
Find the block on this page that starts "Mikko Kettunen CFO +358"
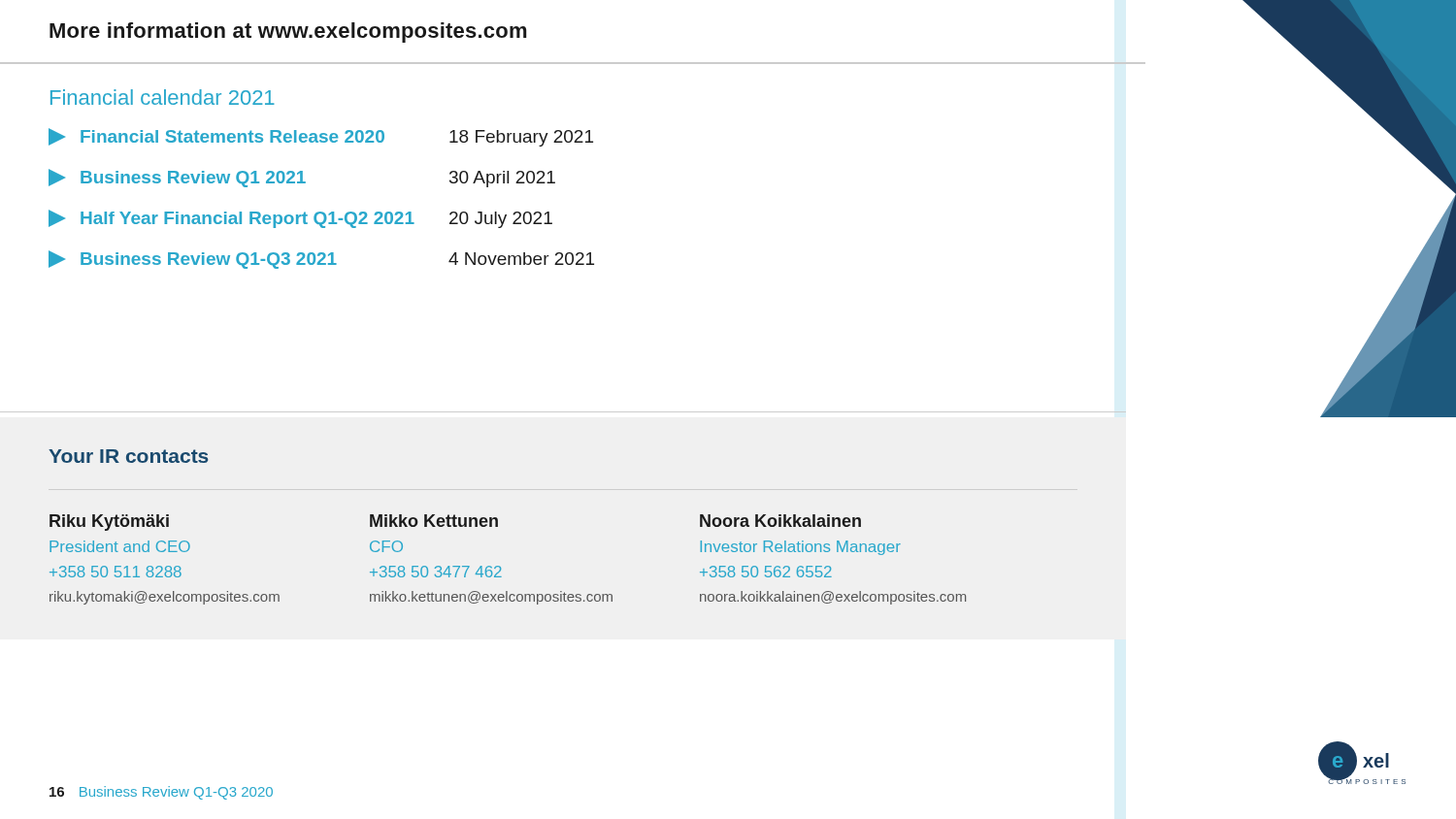pyautogui.click(x=434, y=521)
